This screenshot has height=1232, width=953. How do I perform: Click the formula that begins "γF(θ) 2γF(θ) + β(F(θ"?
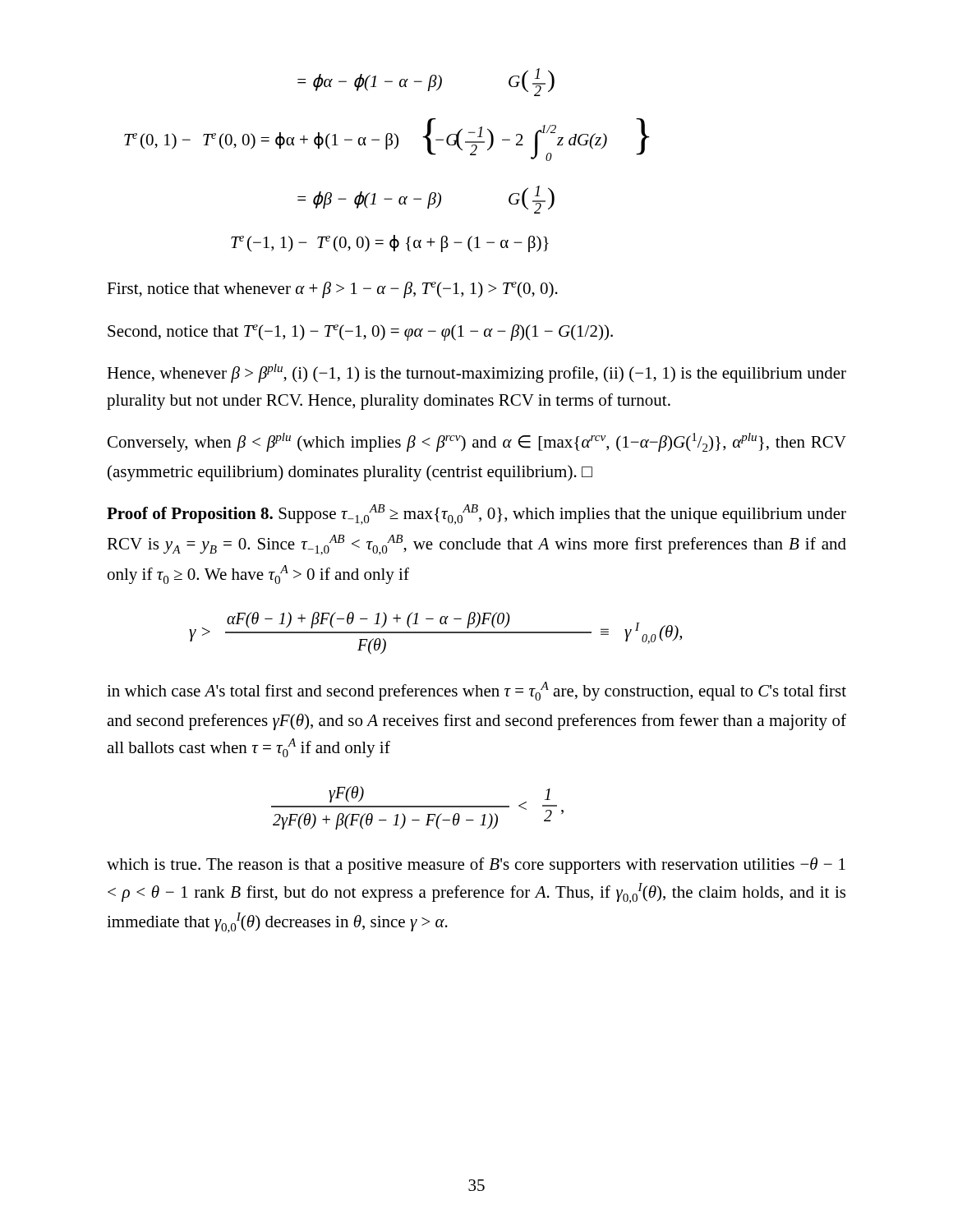coord(476,807)
